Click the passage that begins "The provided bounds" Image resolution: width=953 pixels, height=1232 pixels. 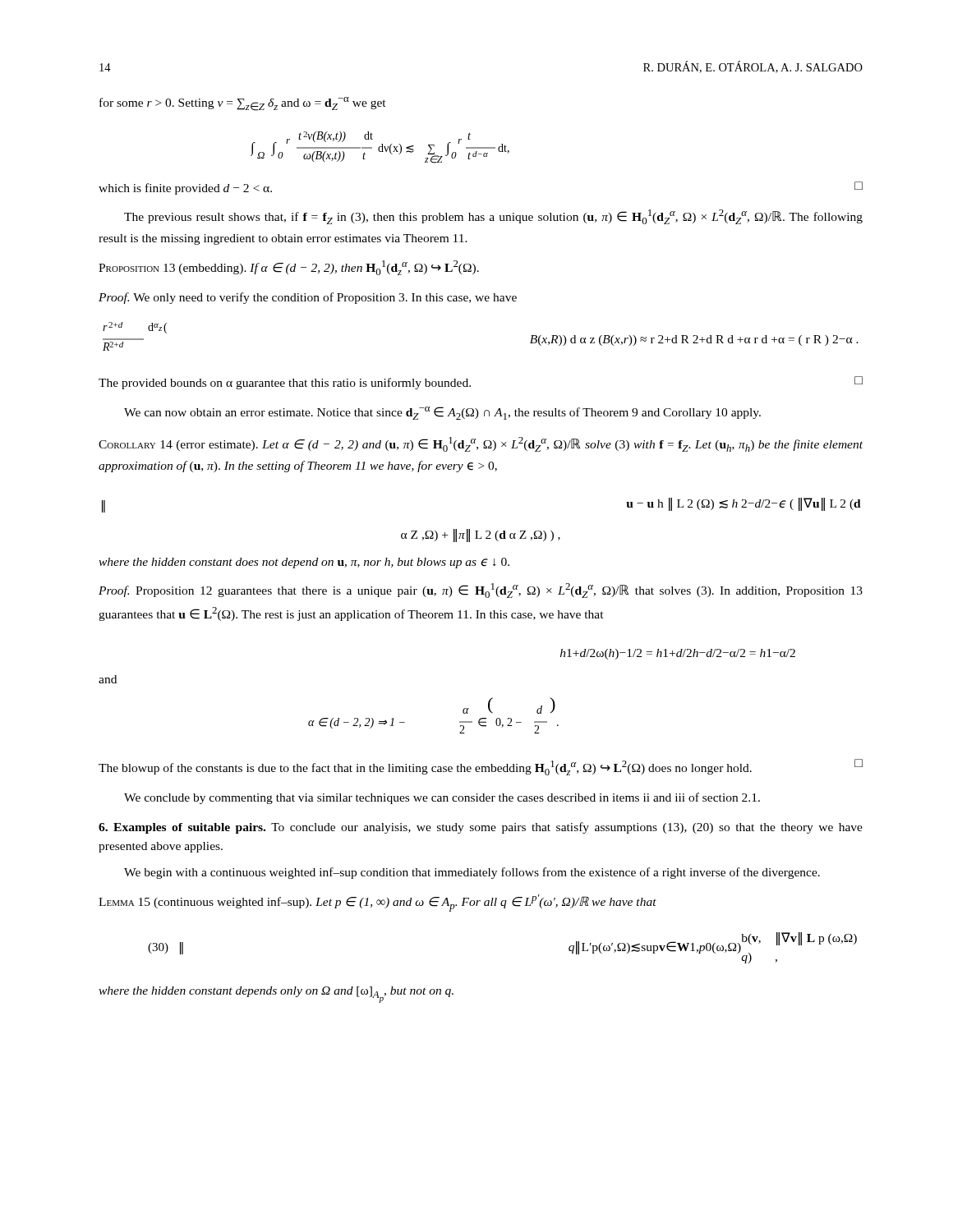(x=481, y=383)
